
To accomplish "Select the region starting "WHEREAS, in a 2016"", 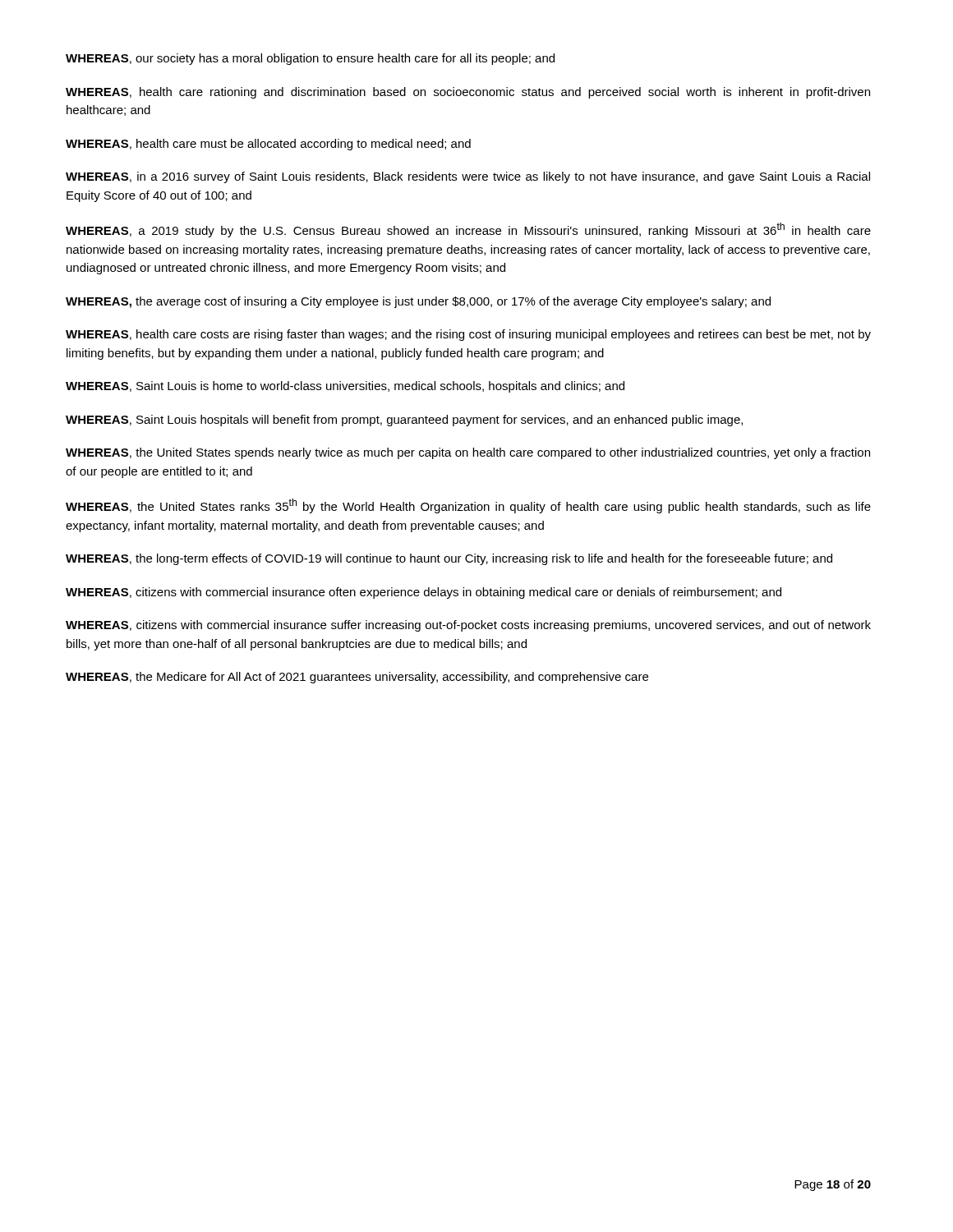I will pos(468,185).
